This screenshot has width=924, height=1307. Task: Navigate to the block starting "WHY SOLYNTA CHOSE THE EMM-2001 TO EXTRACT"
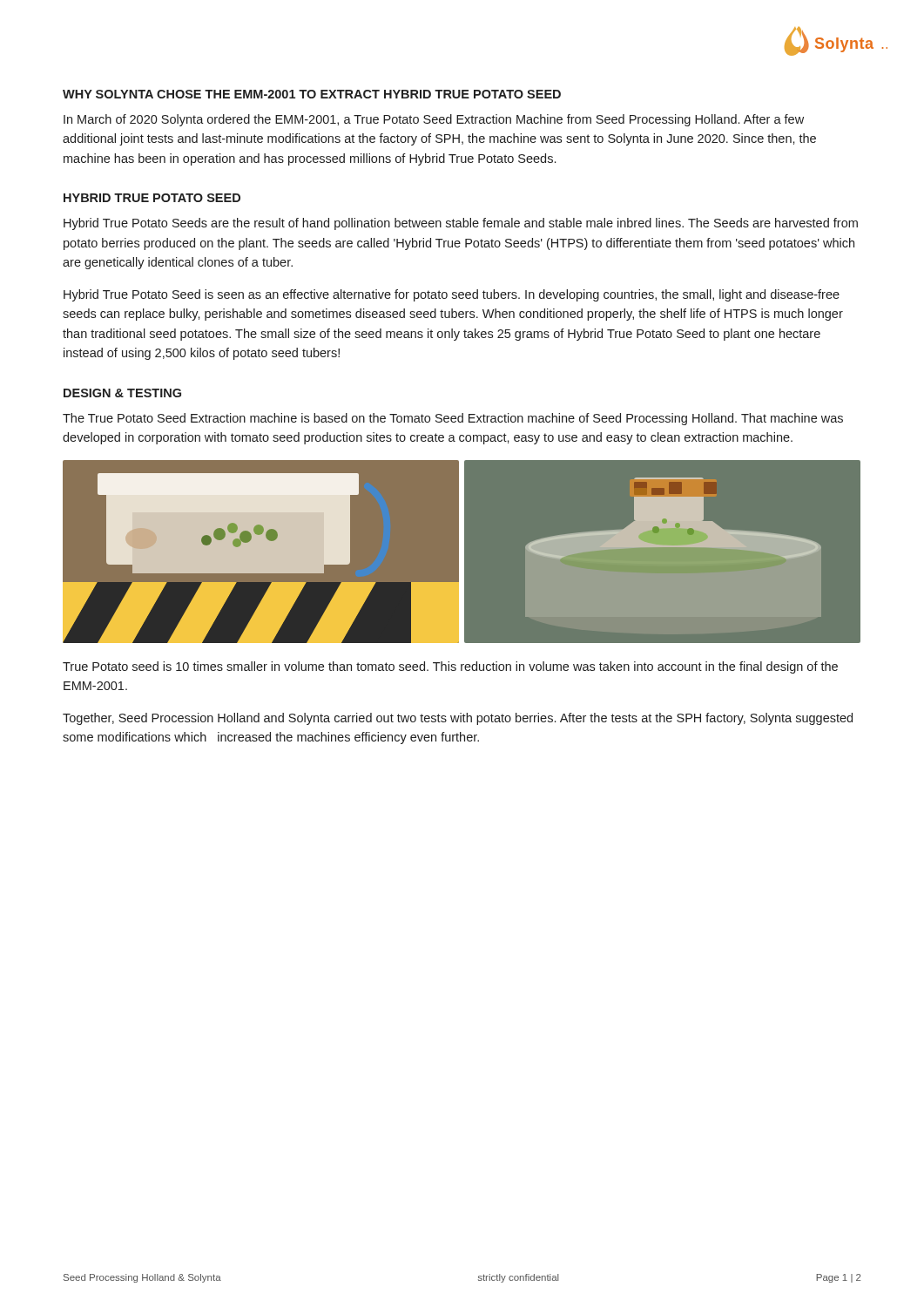coord(312,94)
